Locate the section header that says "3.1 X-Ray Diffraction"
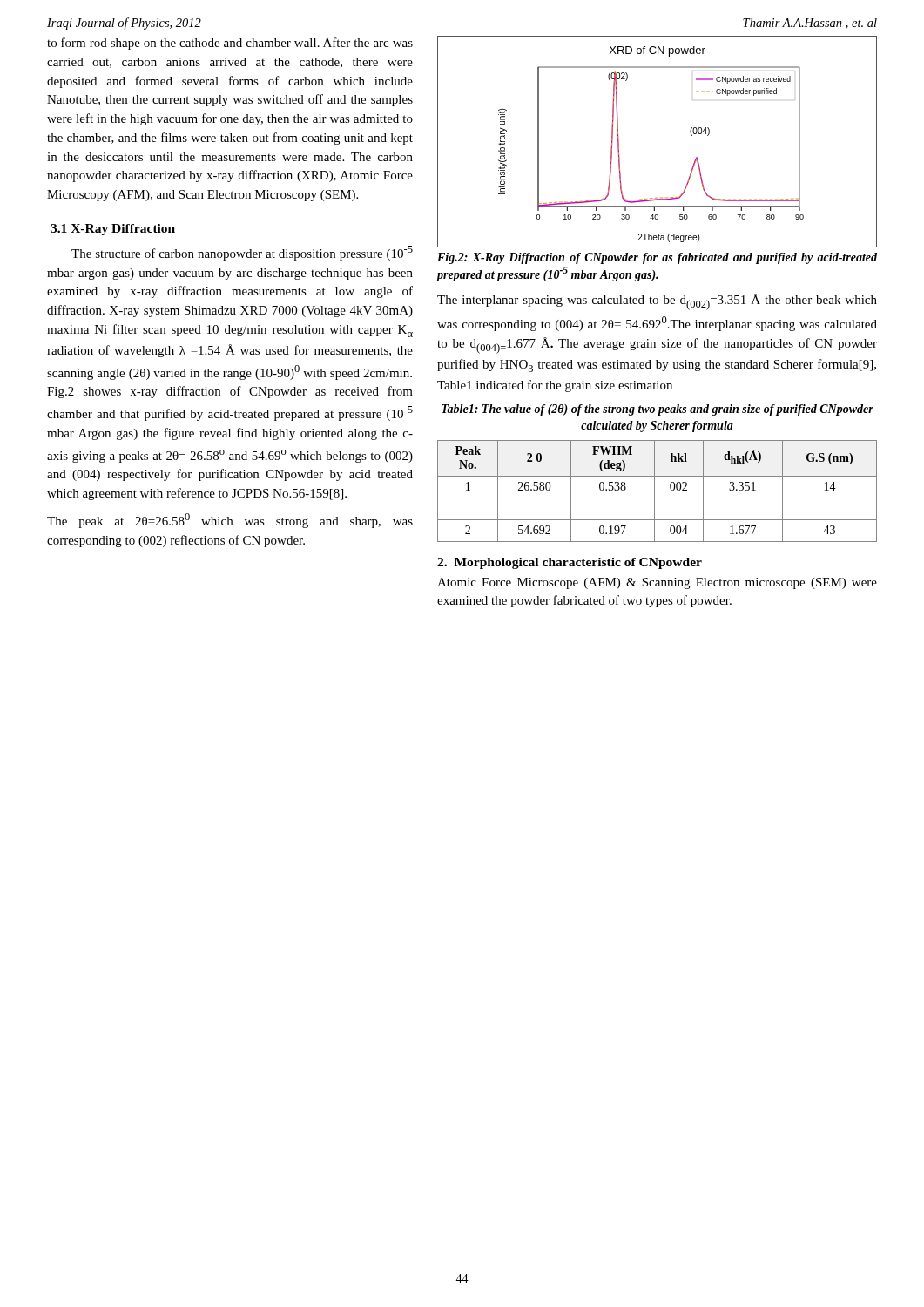 [x=111, y=228]
